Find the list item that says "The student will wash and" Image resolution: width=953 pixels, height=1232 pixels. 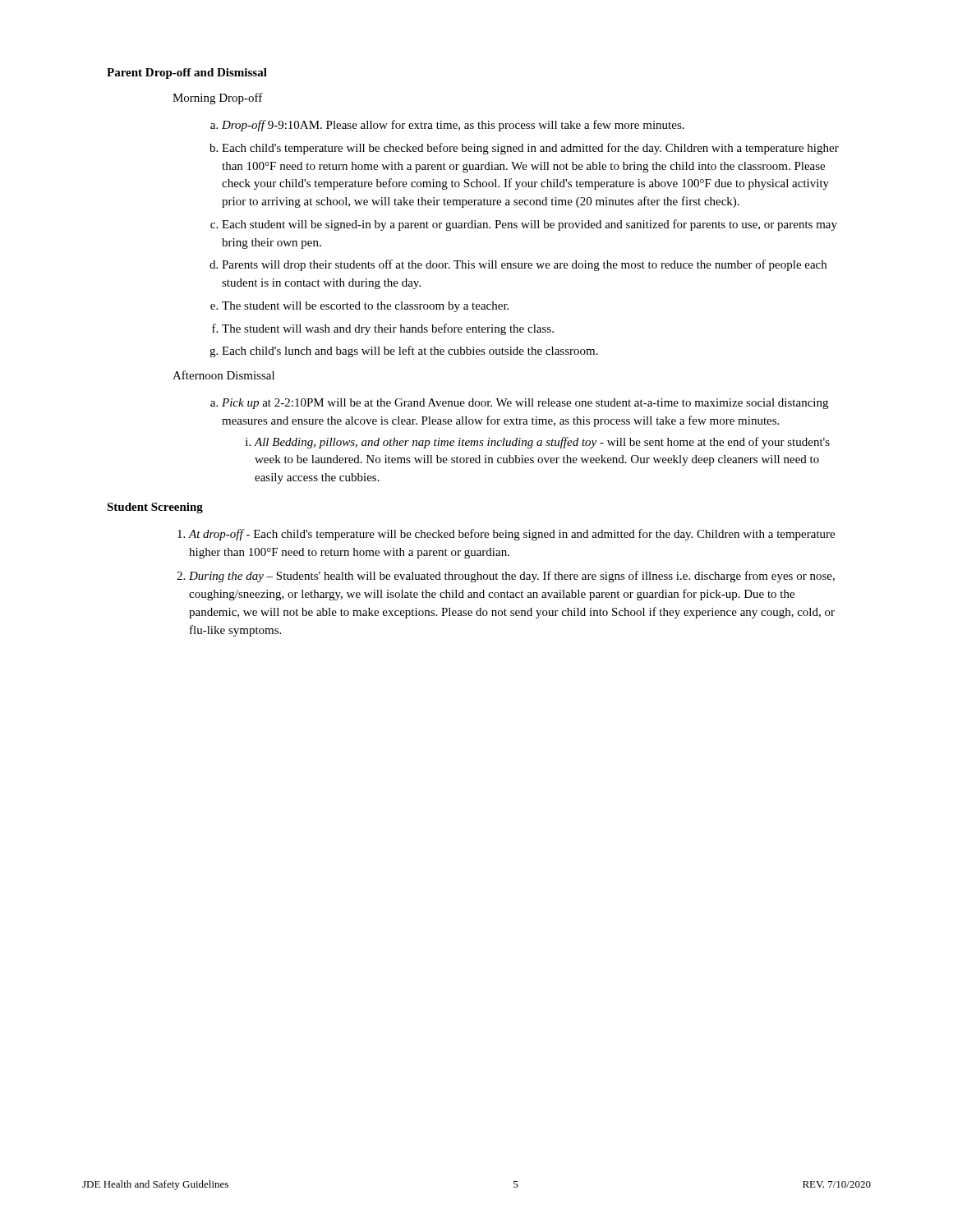[x=388, y=328]
